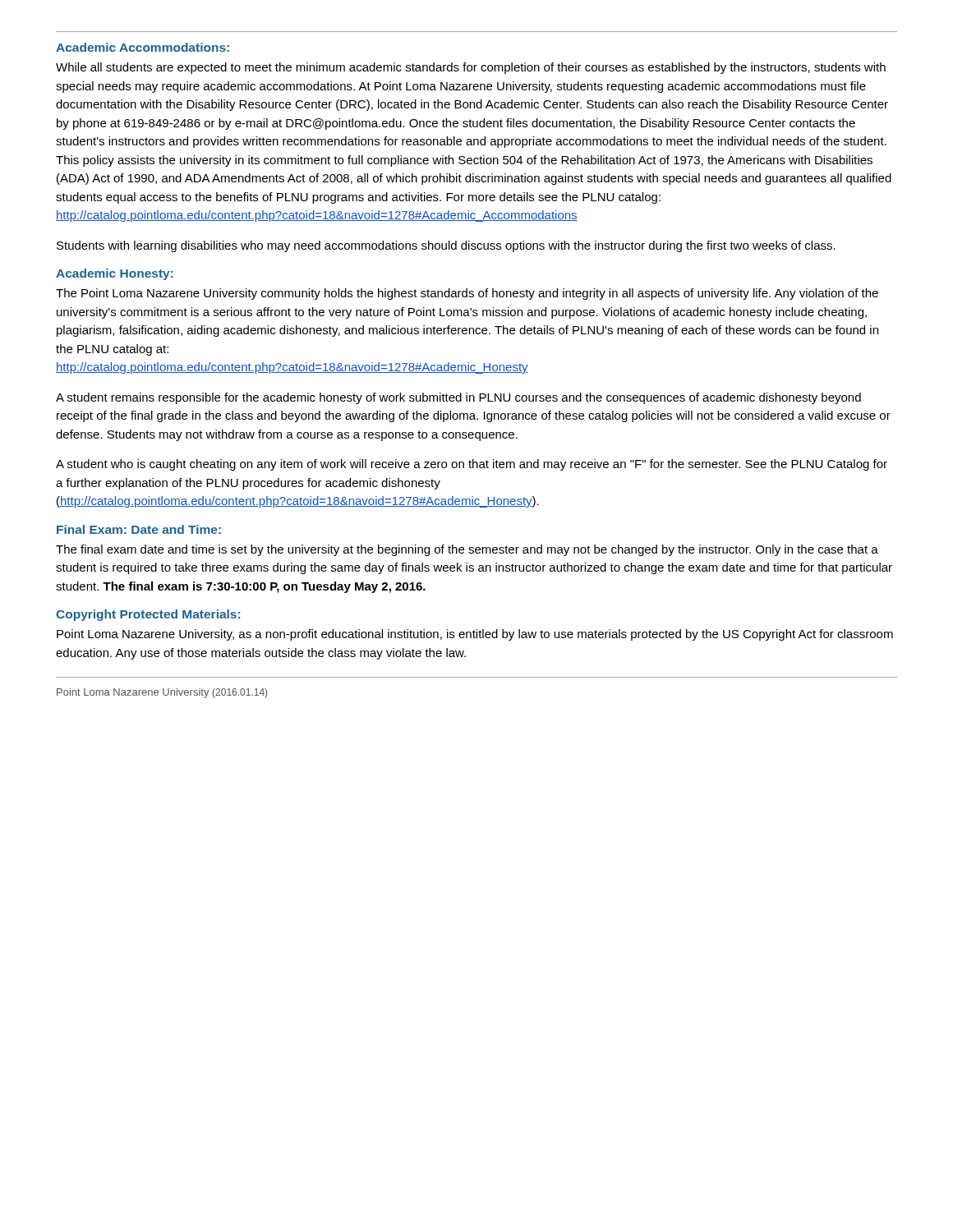Image resolution: width=953 pixels, height=1232 pixels.
Task: Locate the text block that reads "While all students"
Action: [474, 141]
